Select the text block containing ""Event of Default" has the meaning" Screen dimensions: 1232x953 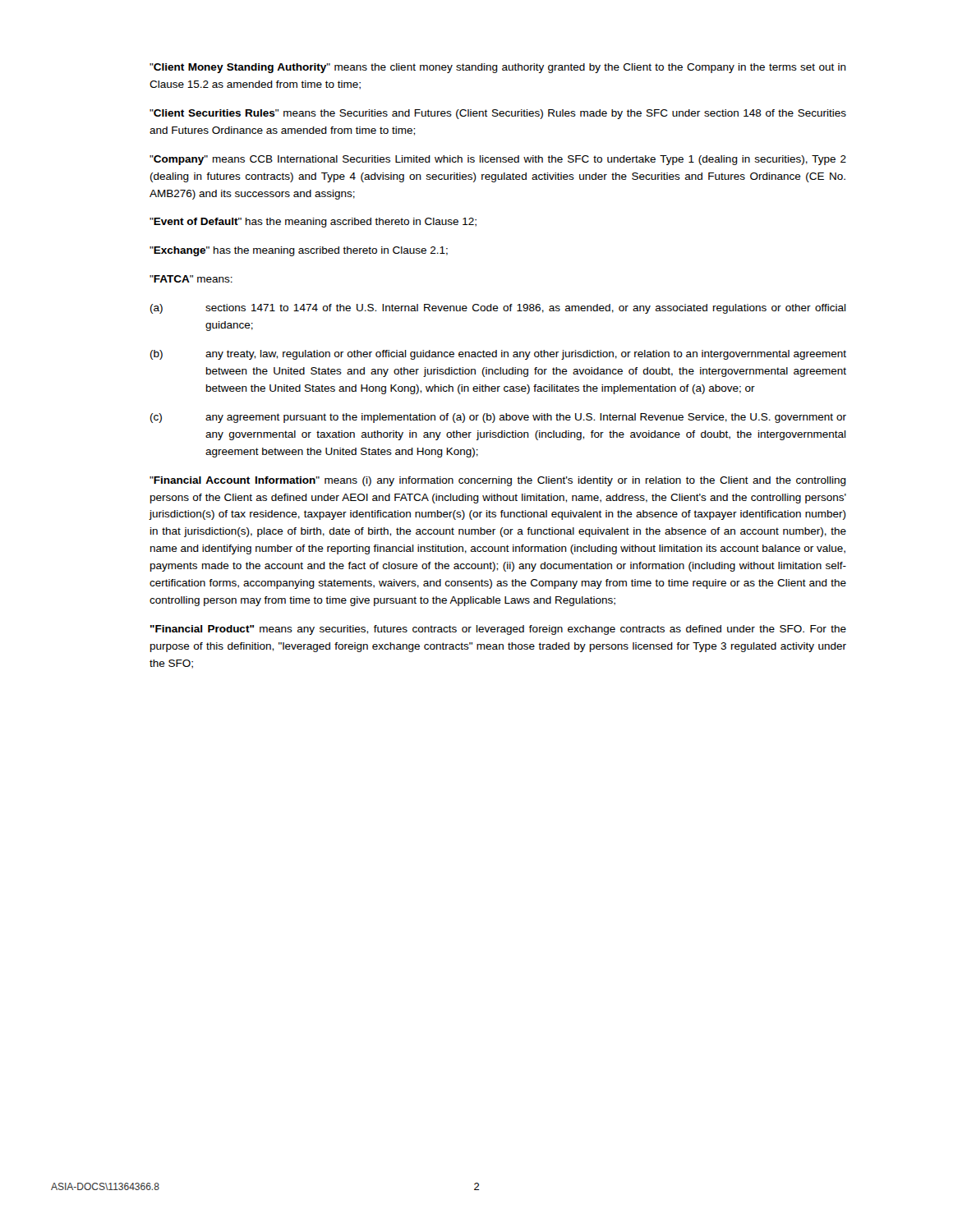[313, 222]
